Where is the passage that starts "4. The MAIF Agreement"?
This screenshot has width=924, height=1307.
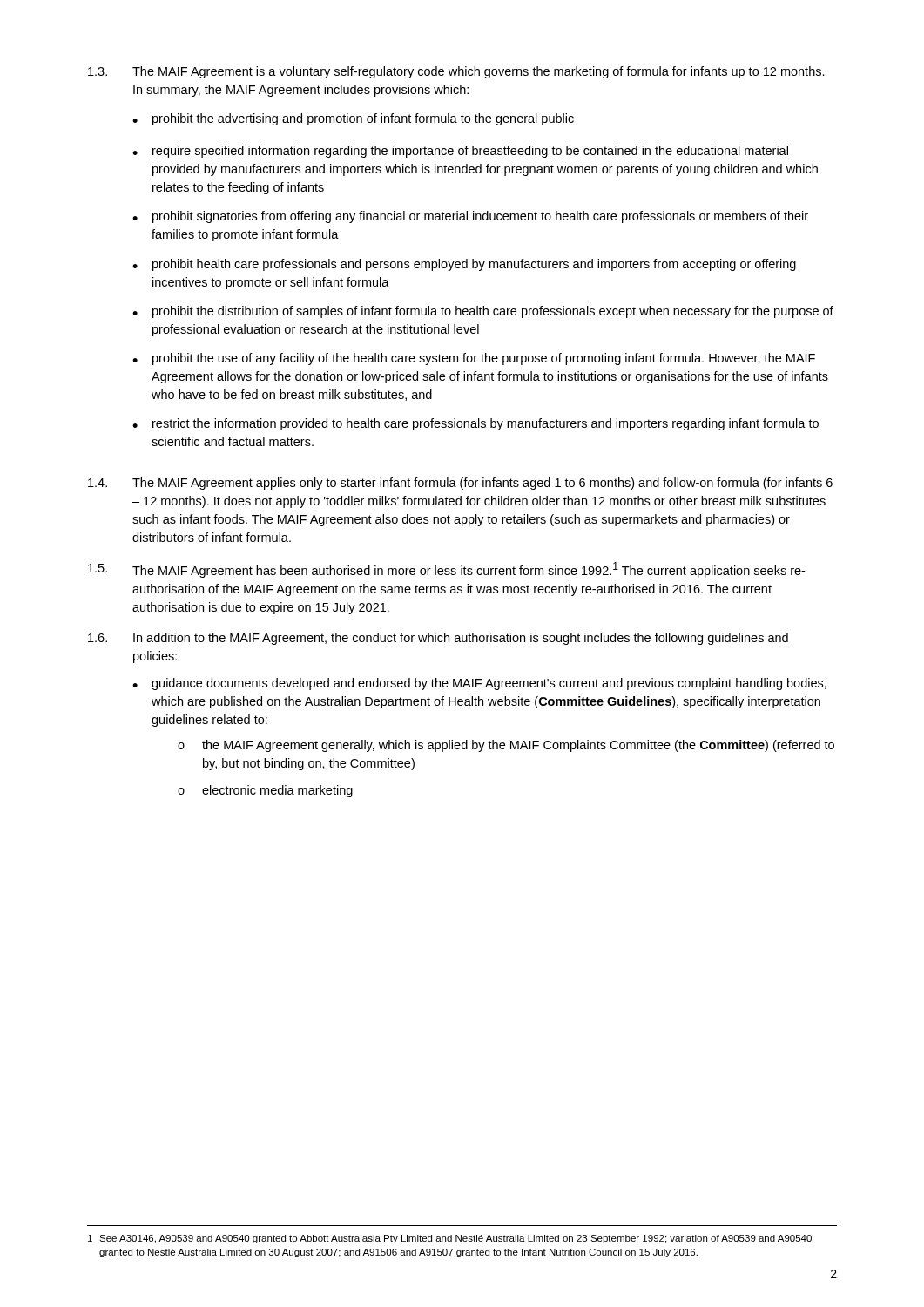point(462,510)
